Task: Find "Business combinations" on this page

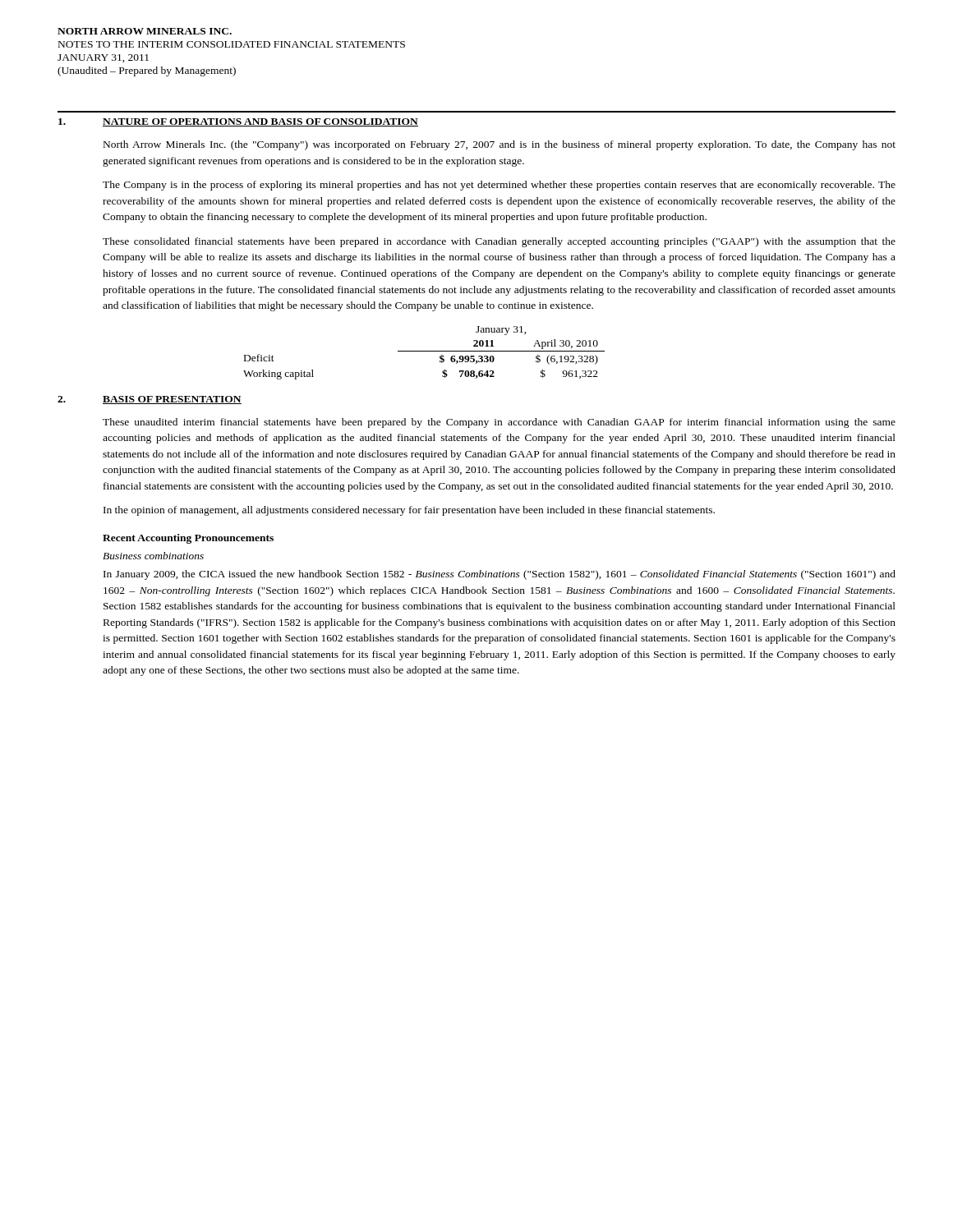Action: pos(153,556)
